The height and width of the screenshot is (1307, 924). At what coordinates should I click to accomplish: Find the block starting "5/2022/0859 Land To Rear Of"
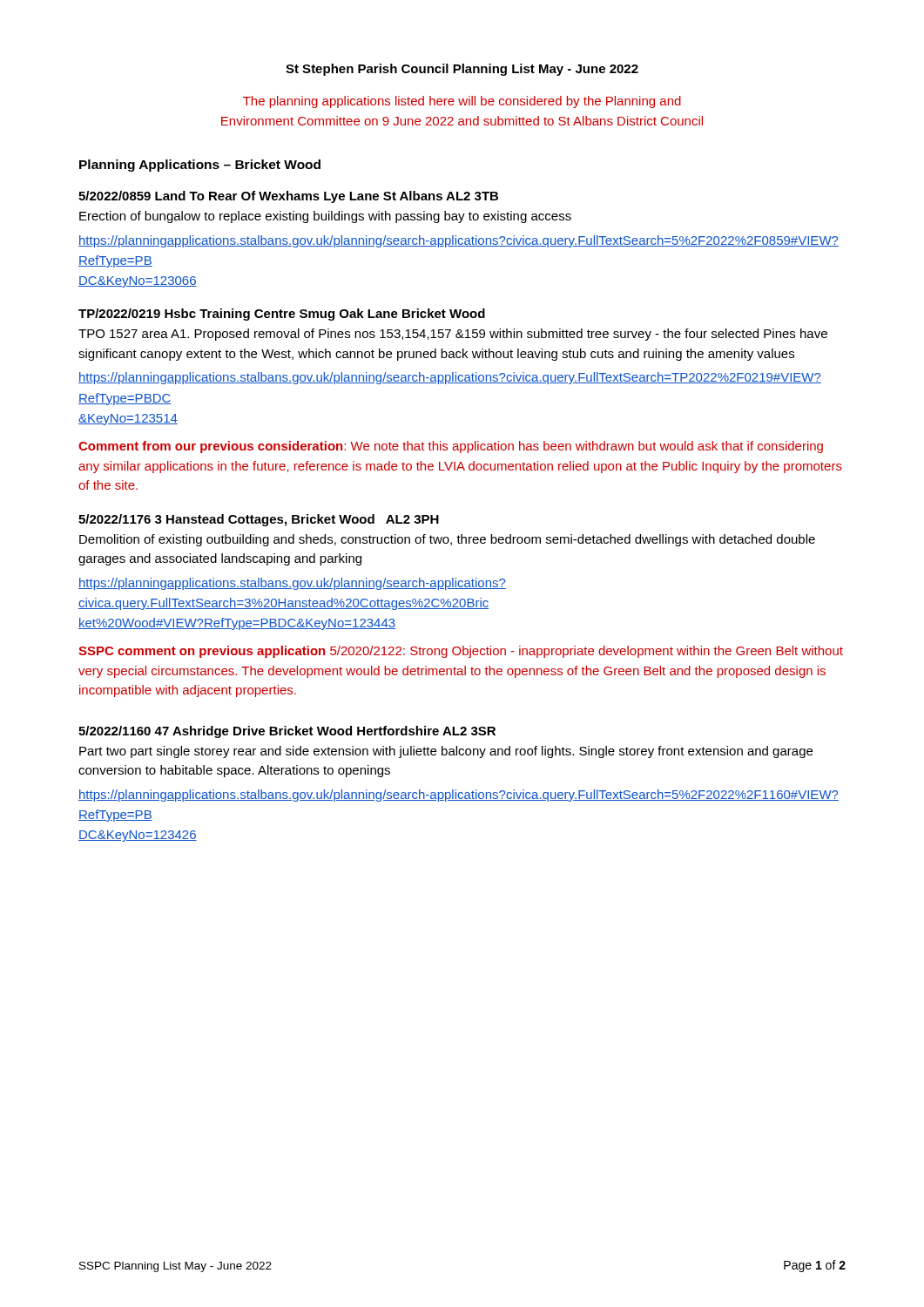click(289, 196)
